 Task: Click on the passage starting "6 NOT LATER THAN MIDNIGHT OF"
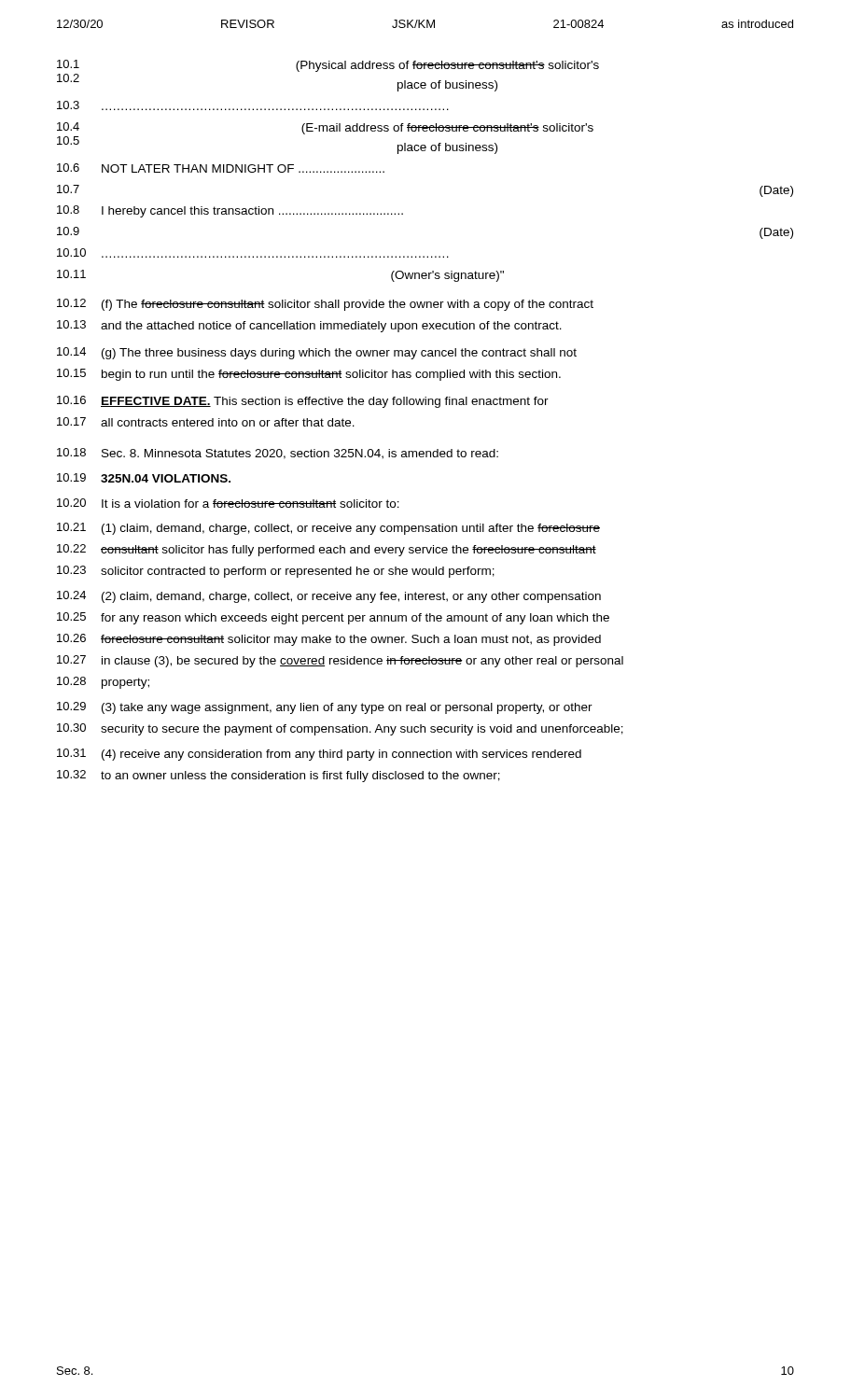[221, 168]
